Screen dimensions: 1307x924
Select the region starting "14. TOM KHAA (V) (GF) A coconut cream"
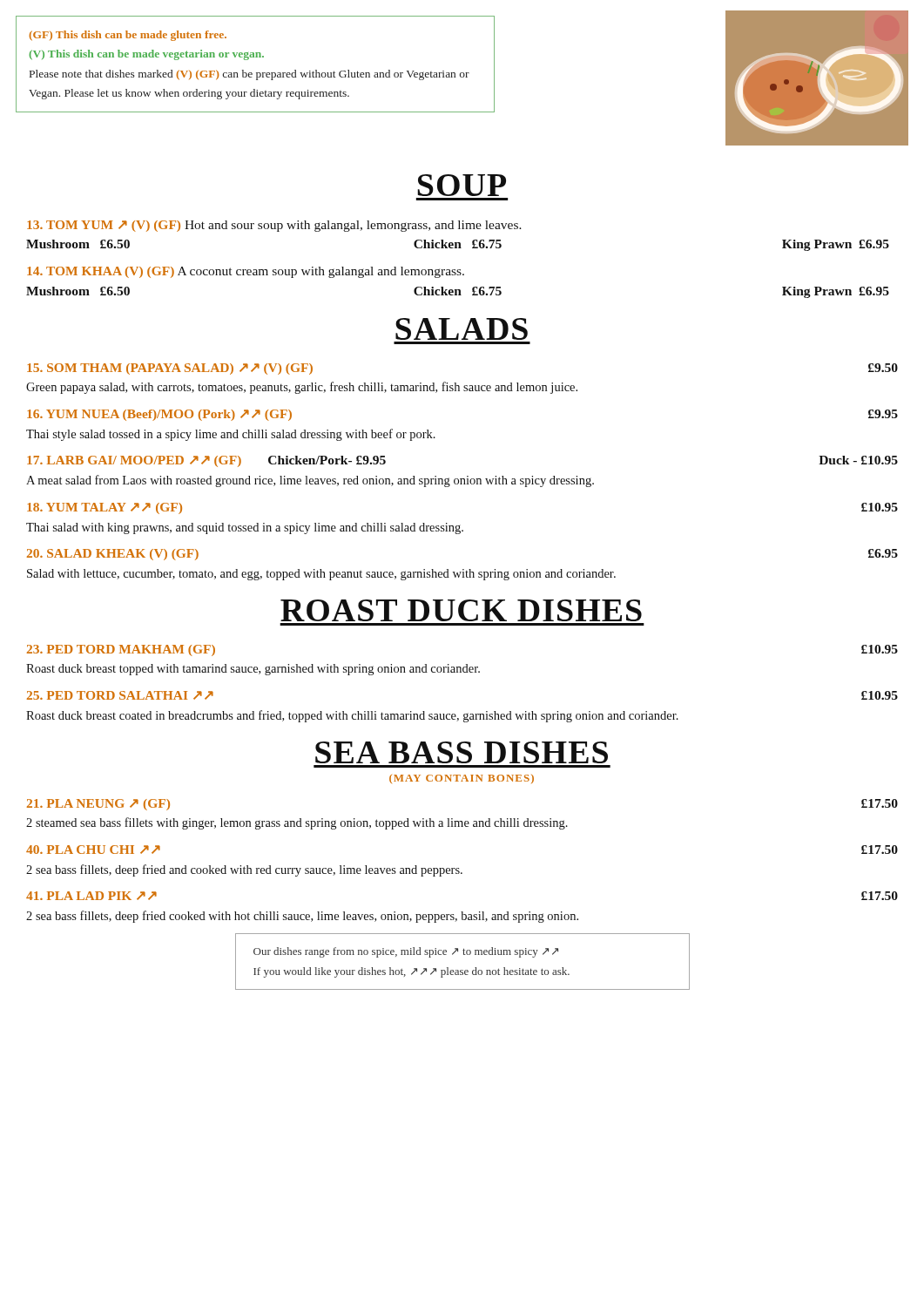coord(462,280)
